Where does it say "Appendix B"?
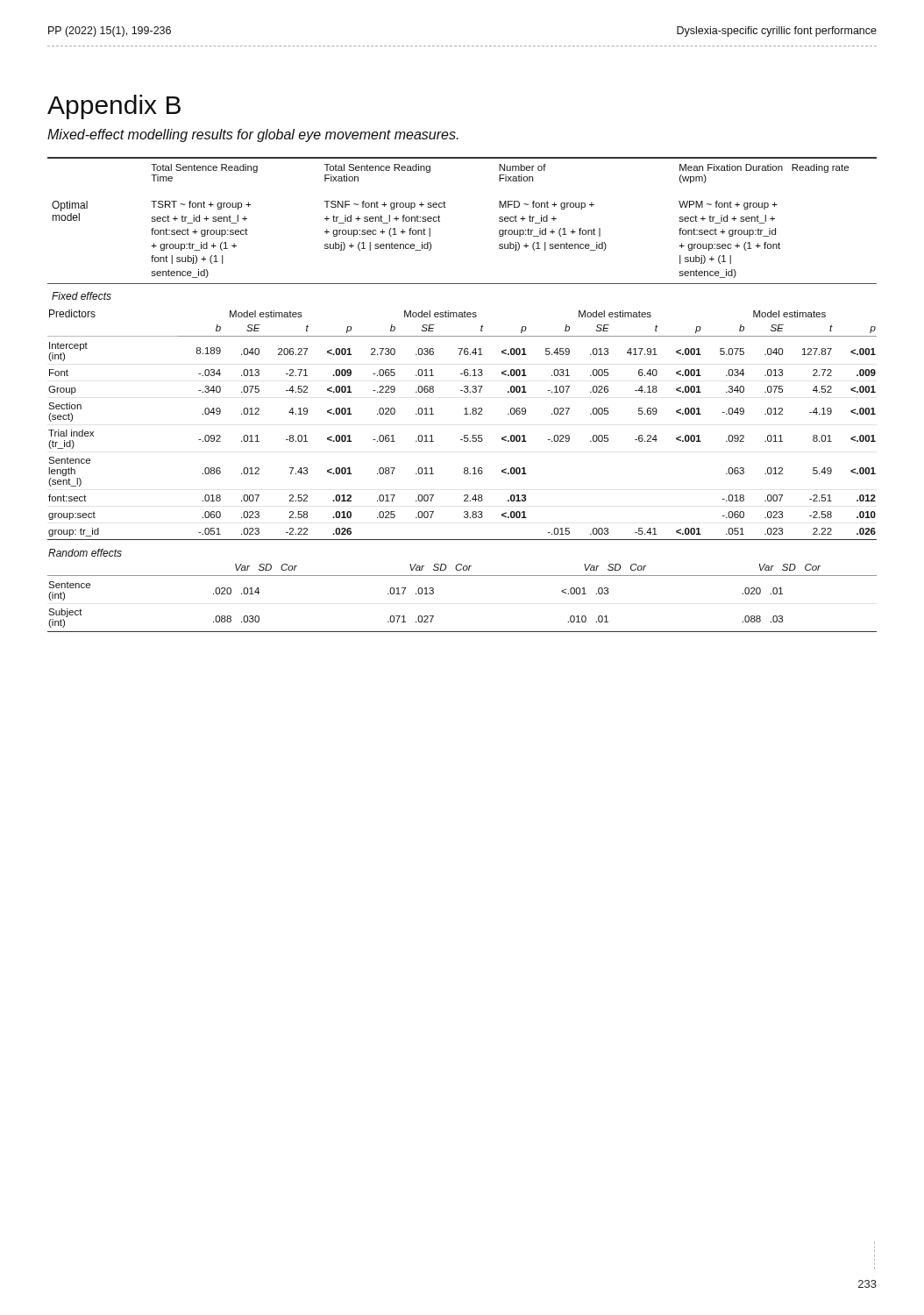Image resolution: width=924 pixels, height=1315 pixels. pyautogui.click(x=115, y=105)
